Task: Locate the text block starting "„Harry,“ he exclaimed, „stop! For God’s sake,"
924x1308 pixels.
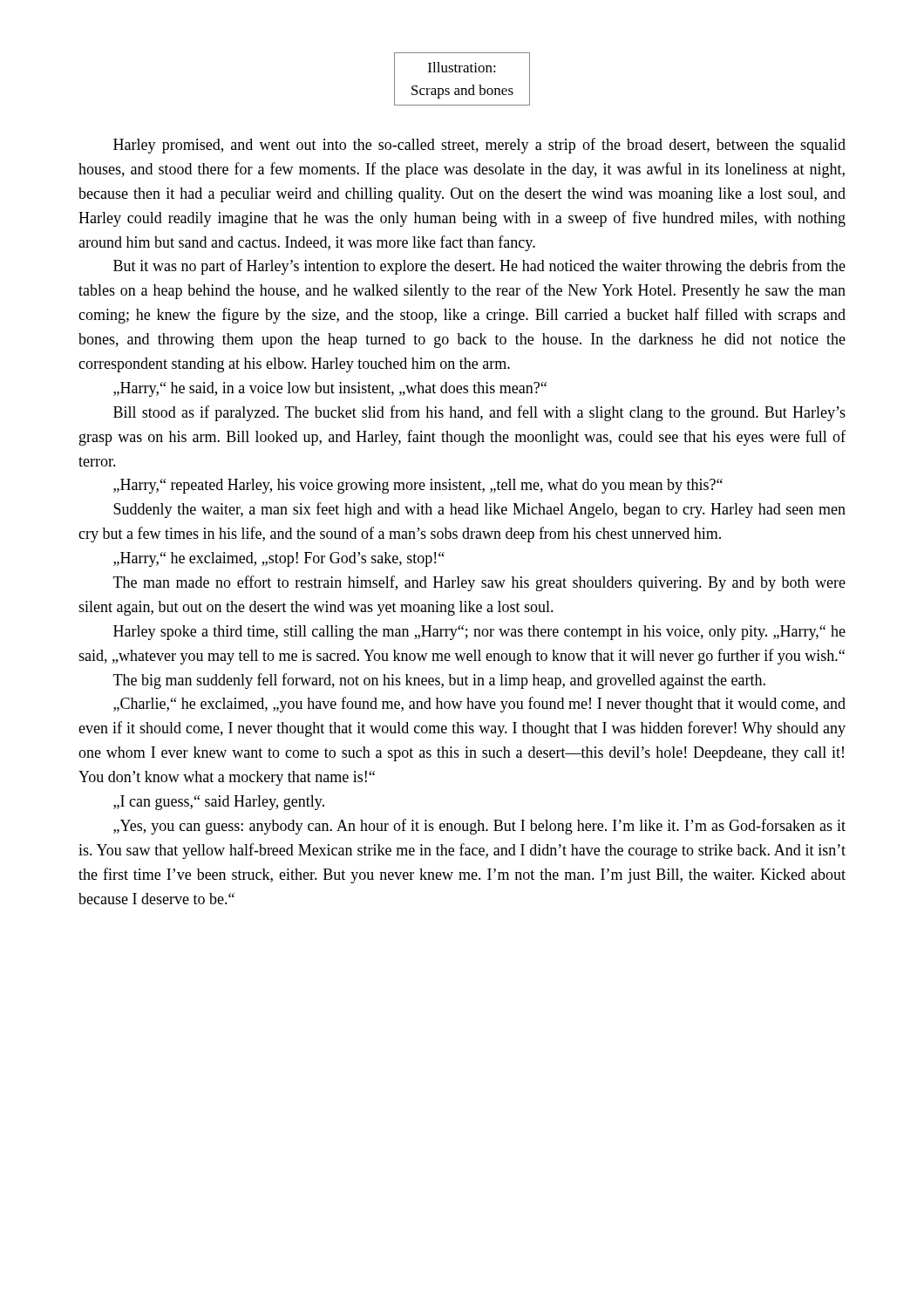Action: 279,558
